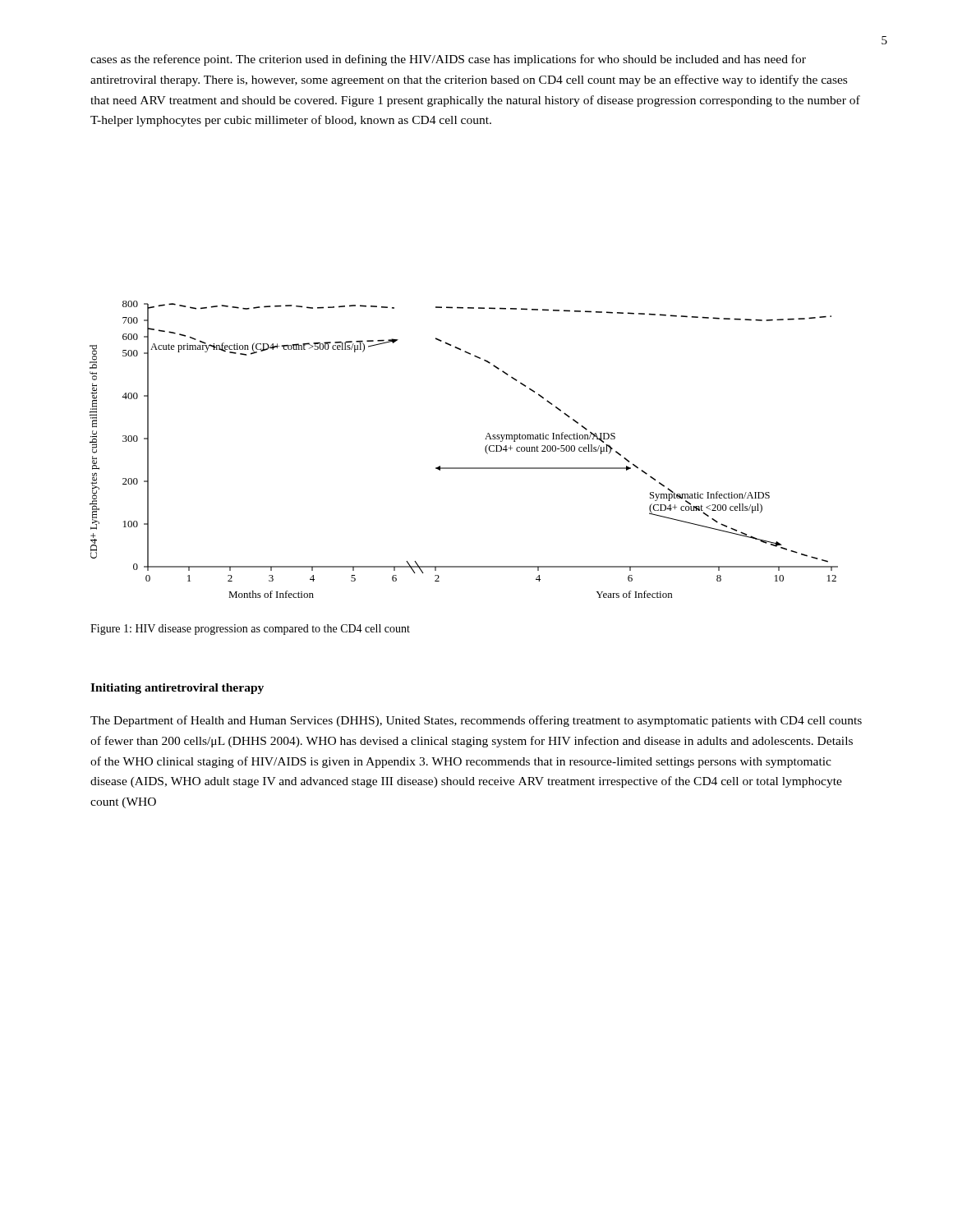
Task: Locate a continuous plot
Action: 476,448
